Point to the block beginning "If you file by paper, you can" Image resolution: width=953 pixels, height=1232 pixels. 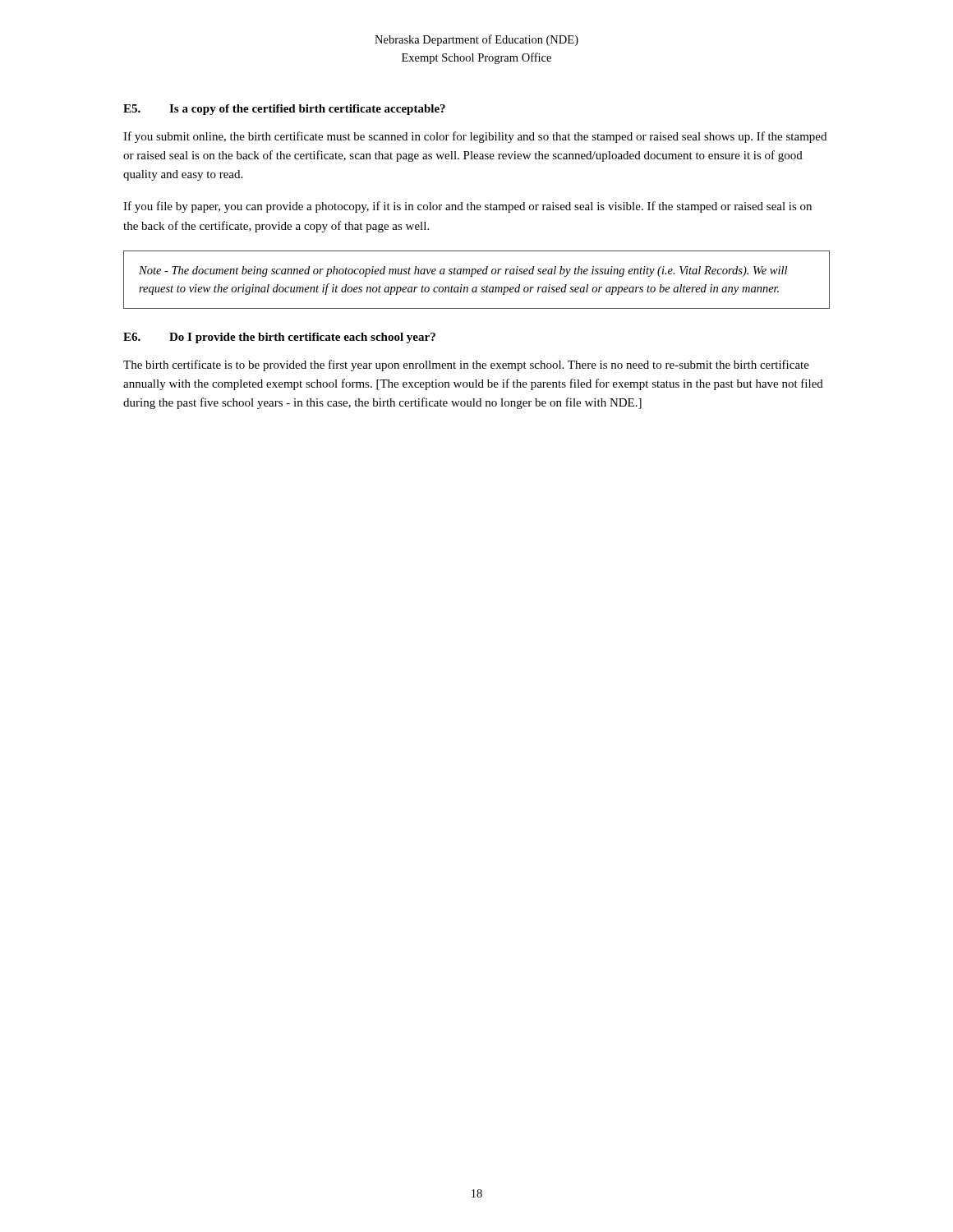[468, 216]
